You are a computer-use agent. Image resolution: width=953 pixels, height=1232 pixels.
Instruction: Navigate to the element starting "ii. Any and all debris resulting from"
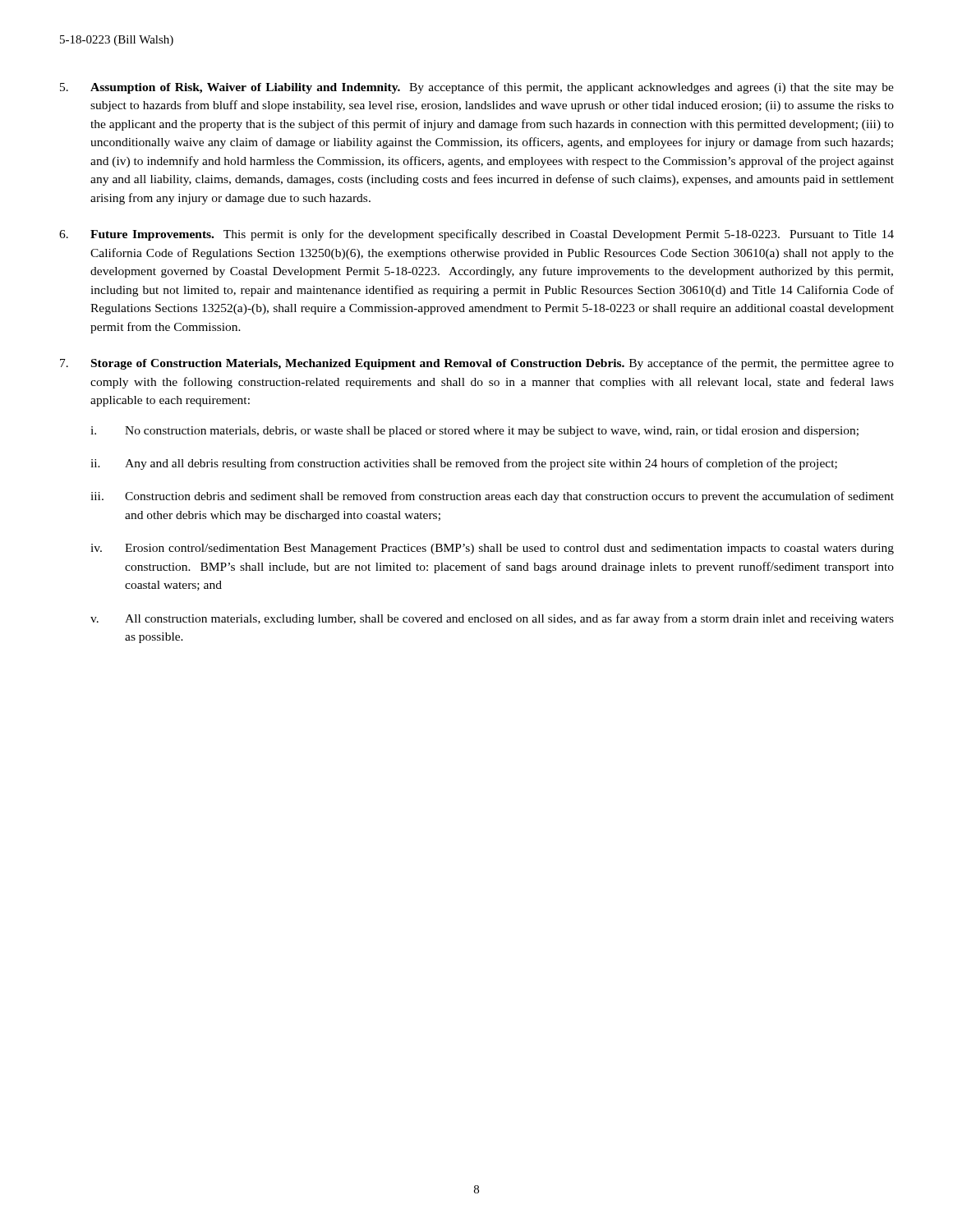pyautogui.click(x=492, y=463)
